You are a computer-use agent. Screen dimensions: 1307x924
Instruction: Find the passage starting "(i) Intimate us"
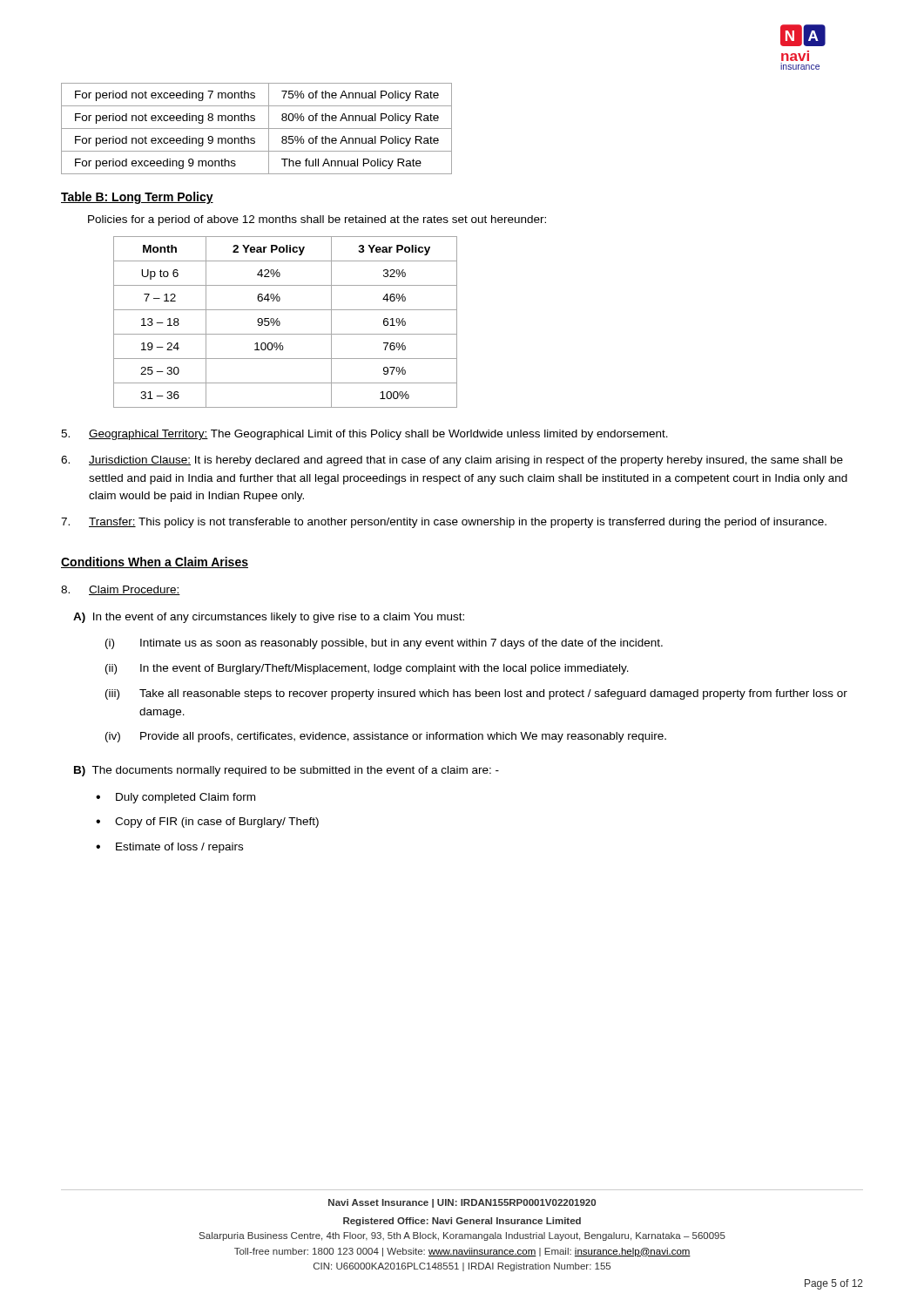[484, 643]
